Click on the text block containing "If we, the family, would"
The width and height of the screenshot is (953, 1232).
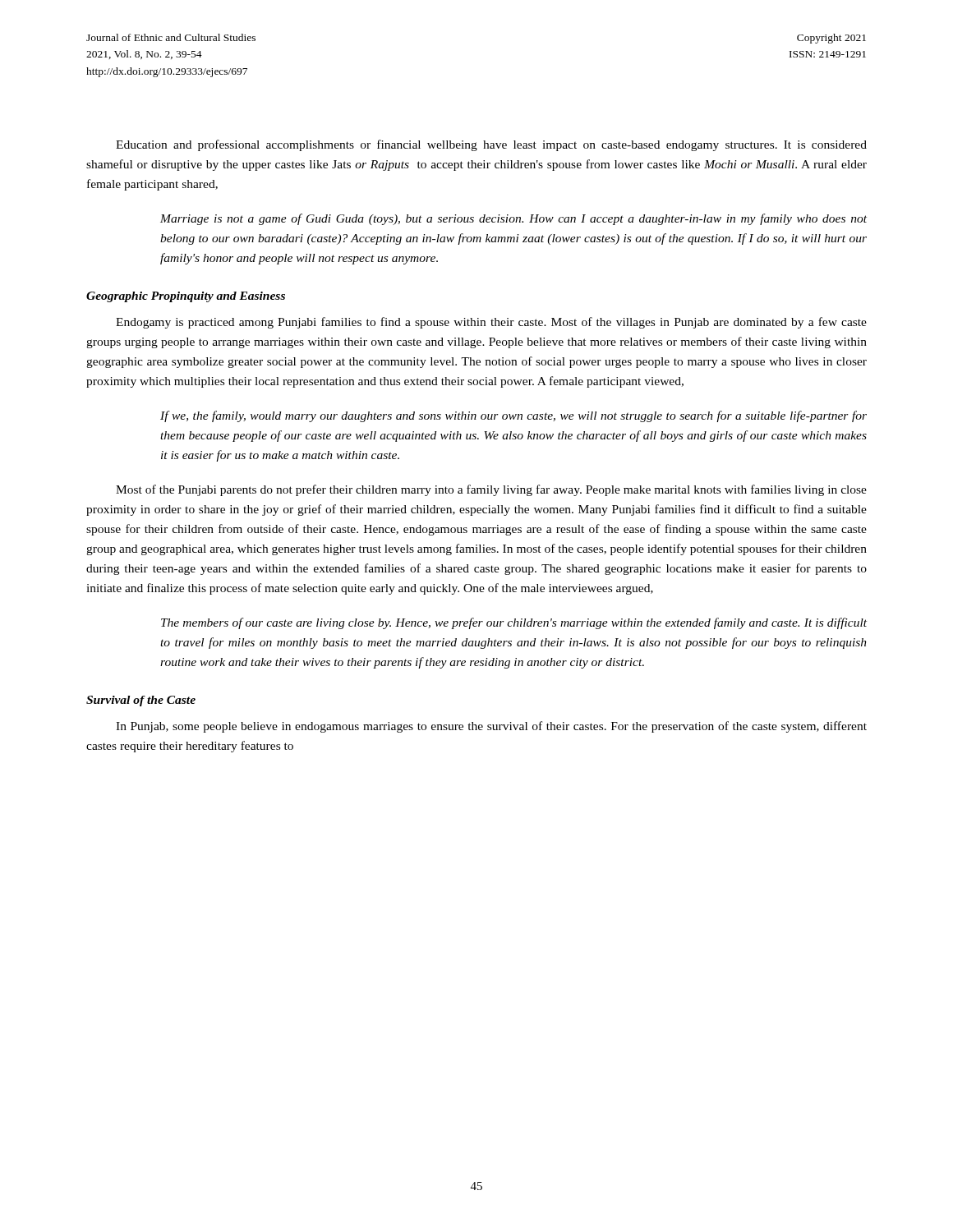[x=513, y=435]
